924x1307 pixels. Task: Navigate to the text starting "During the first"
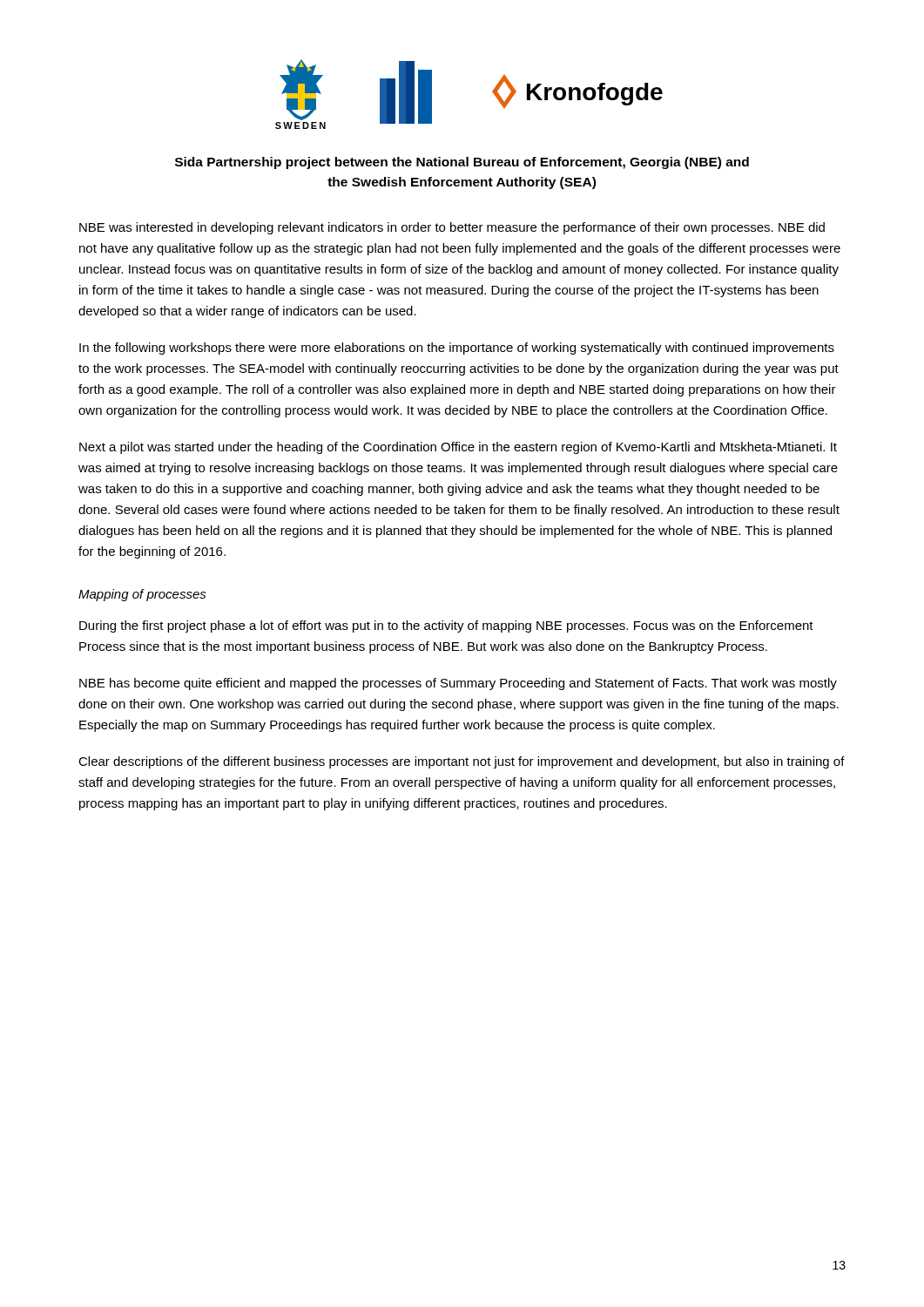[x=446, y=635]
